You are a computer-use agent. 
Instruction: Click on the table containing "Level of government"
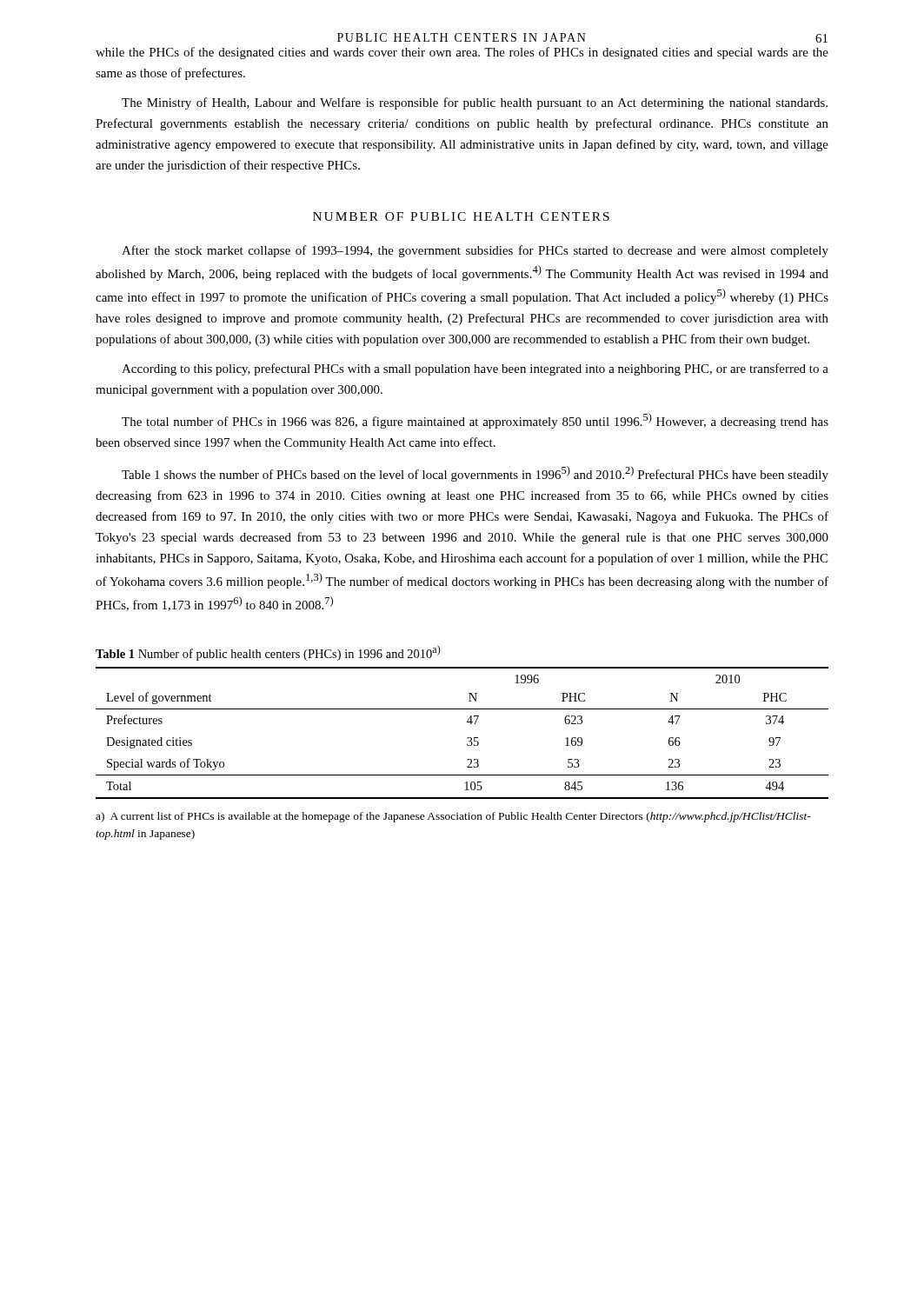[x=462, y=733]
